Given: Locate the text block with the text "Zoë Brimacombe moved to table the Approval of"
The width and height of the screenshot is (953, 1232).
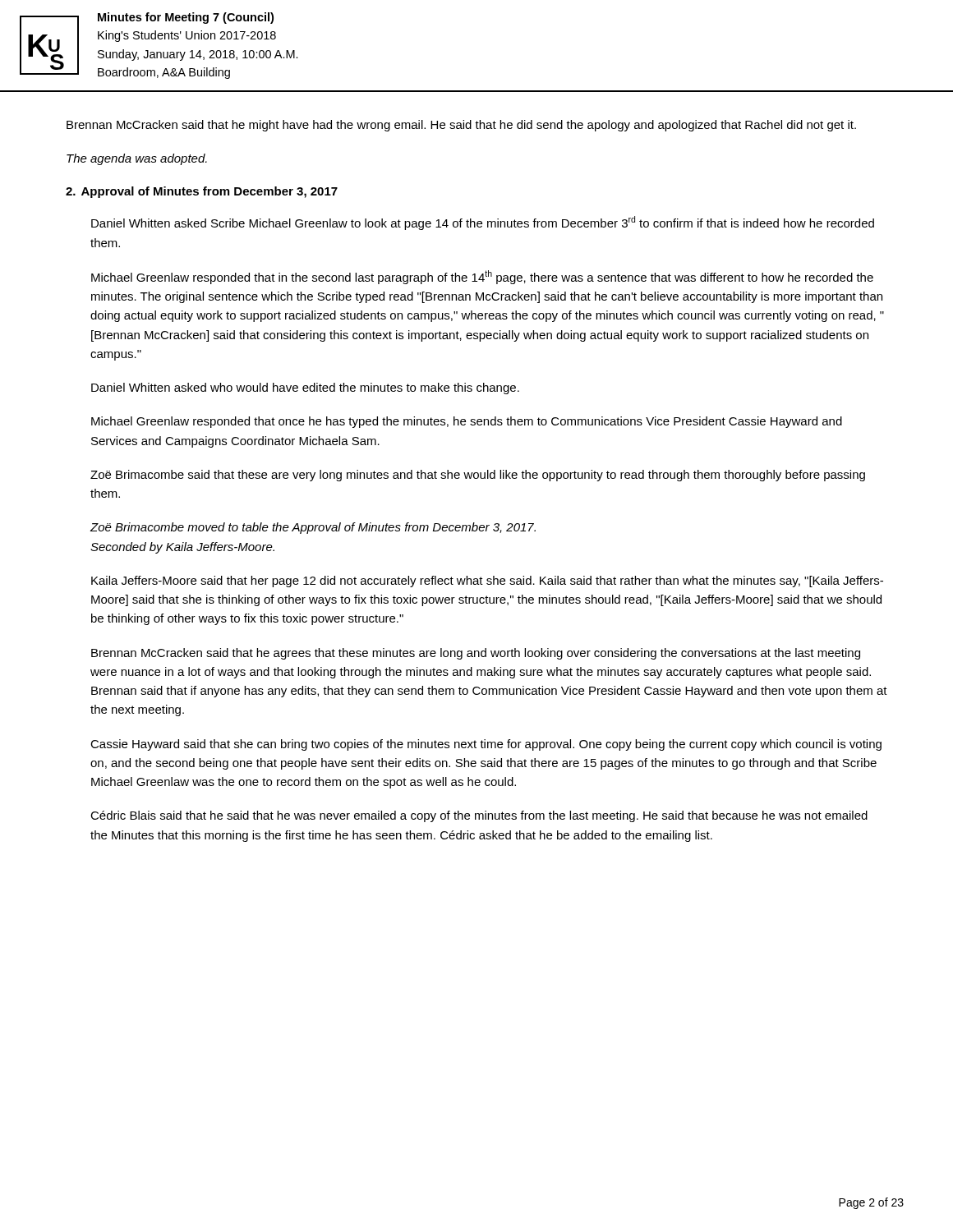Looking at the screenshot, I should (x=314, y=537).
